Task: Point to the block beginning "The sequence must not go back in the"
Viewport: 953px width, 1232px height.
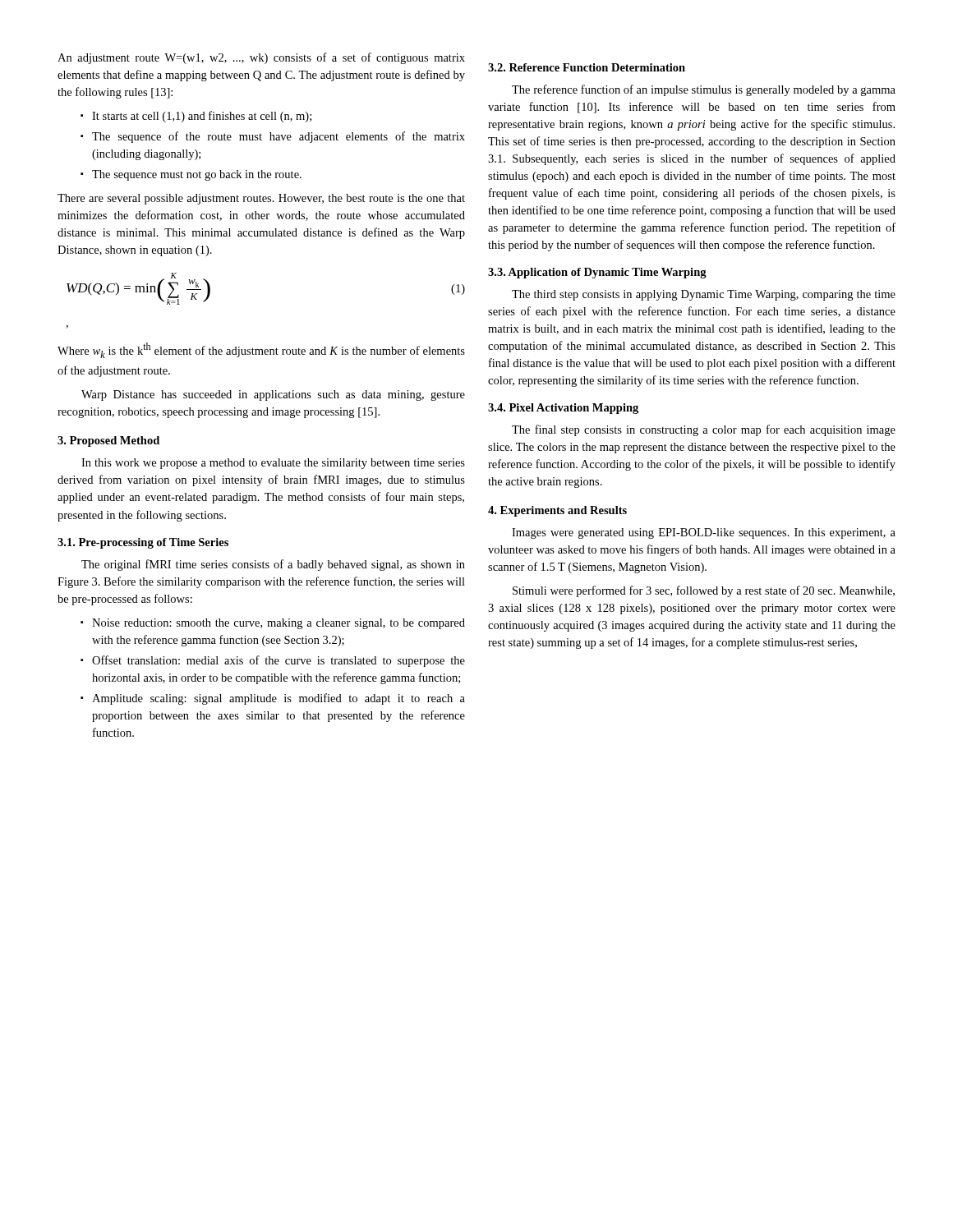Action: pos(273,175)
